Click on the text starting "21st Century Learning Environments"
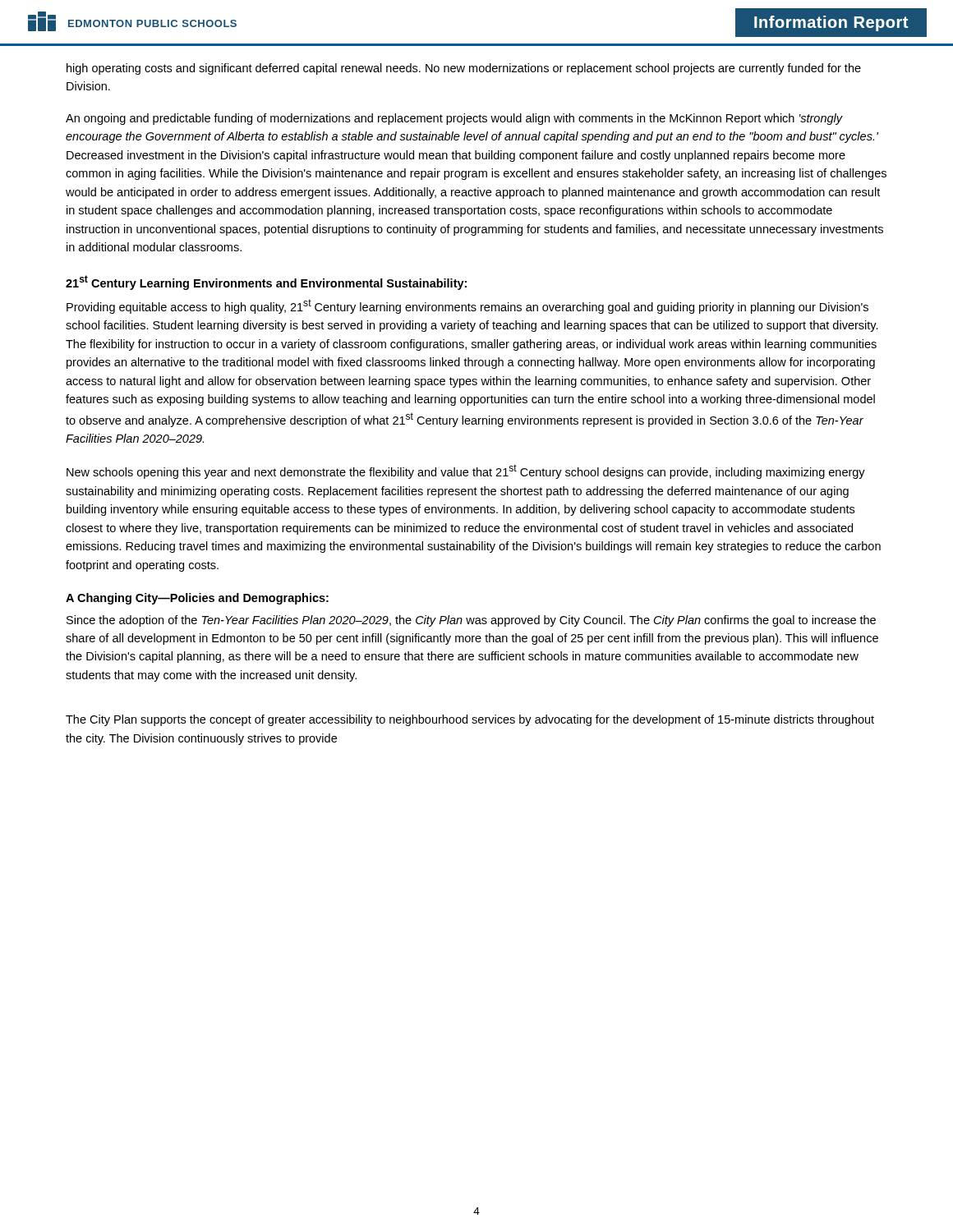Viewport: 953px width, 1232px height. pyautogui.click(x=267, y=281)
